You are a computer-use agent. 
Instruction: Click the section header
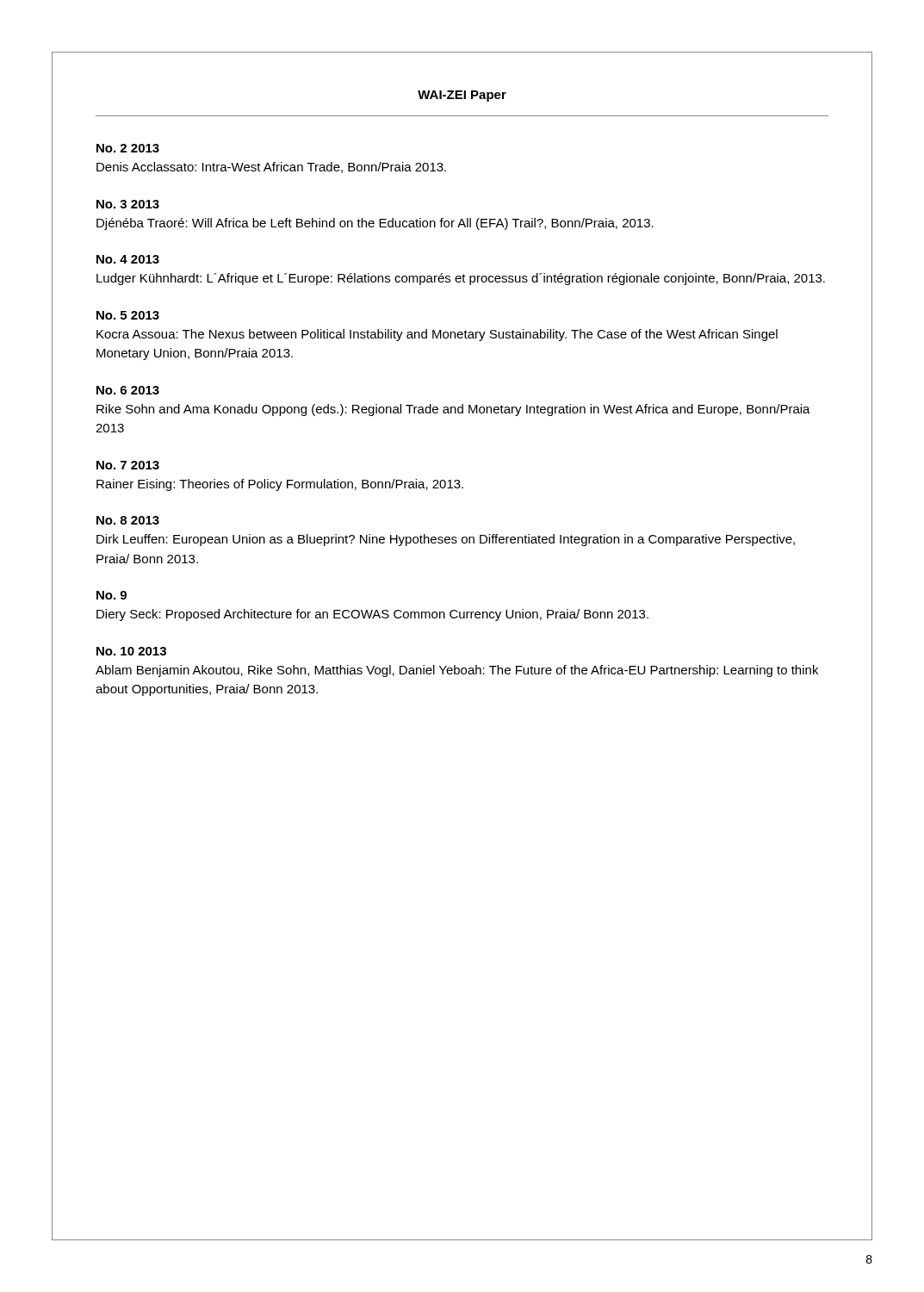tap(462, 94)
